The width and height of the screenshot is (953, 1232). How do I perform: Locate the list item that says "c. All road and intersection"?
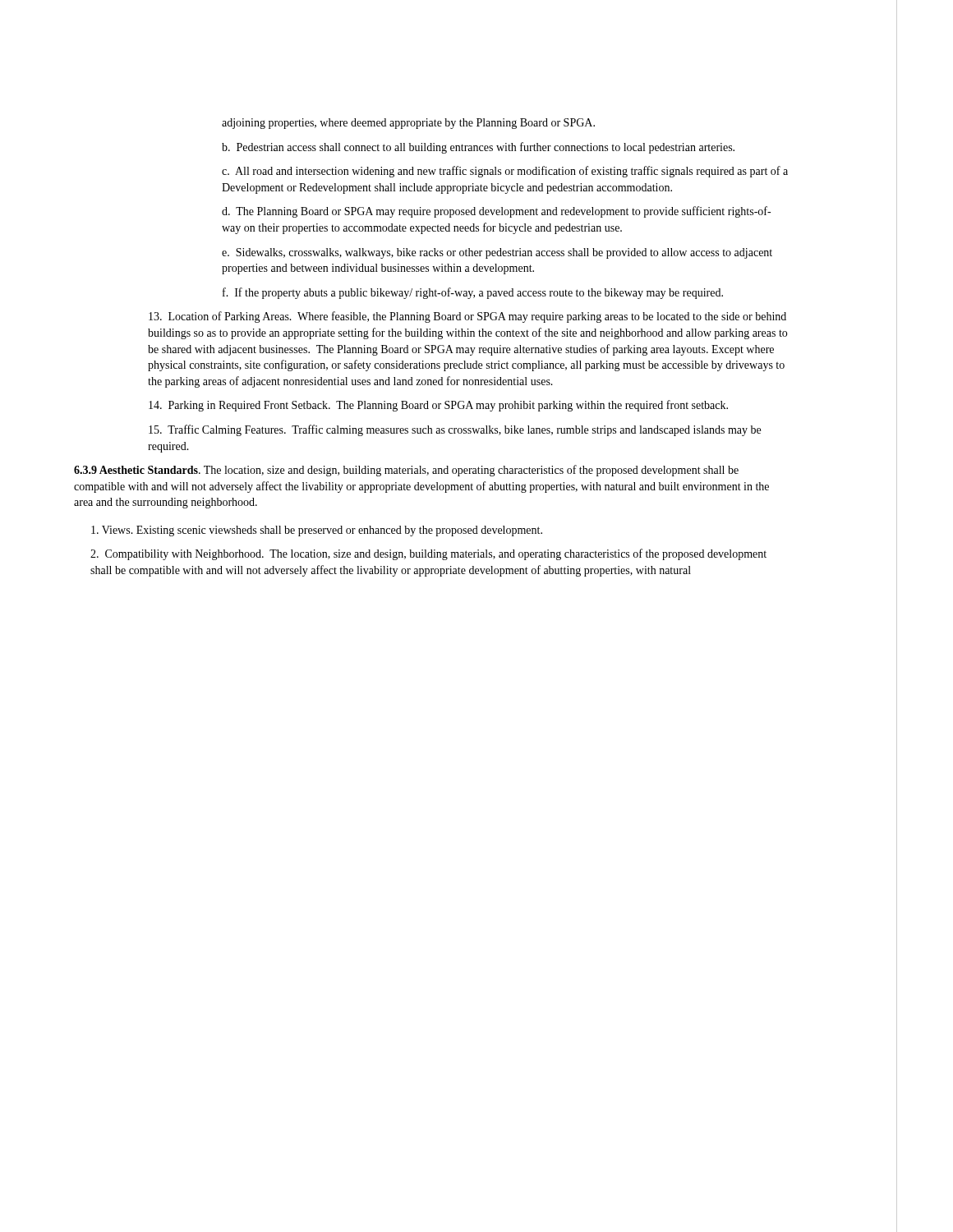(505, 180)
